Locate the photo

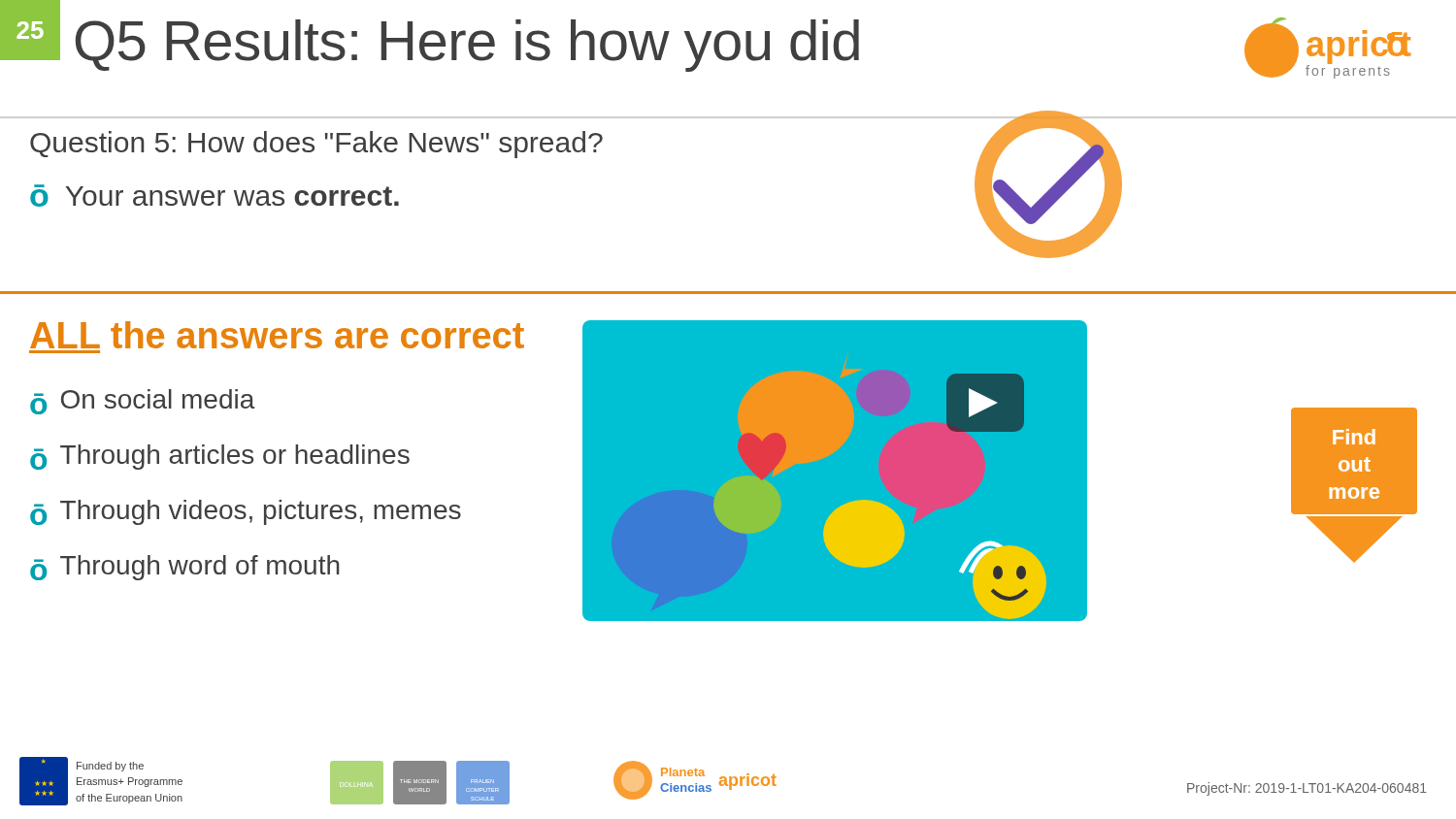tap(835, 485)
